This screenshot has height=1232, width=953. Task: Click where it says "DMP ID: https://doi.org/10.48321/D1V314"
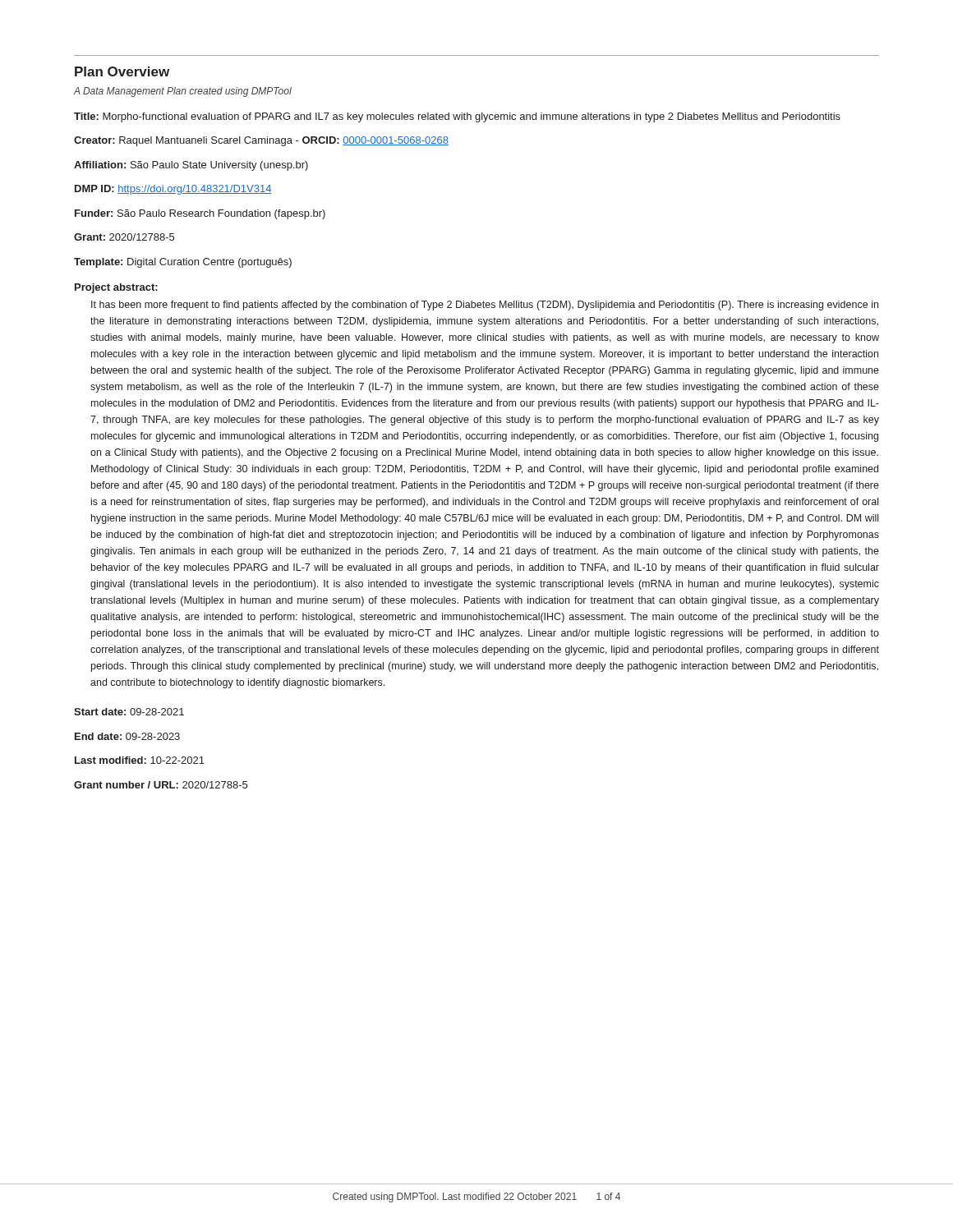point(173,188)
